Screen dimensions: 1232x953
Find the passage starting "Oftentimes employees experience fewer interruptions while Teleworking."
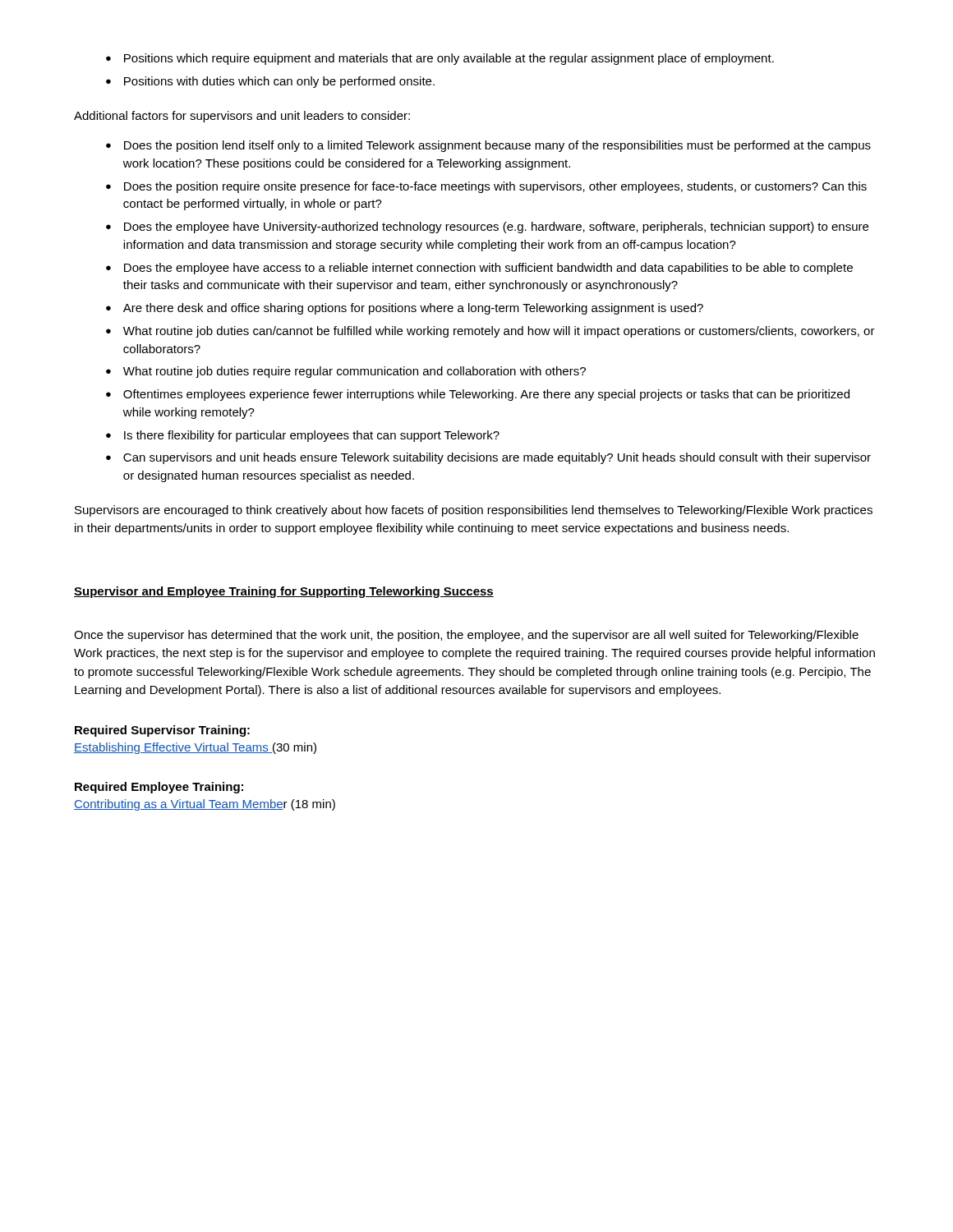(501, 403)
